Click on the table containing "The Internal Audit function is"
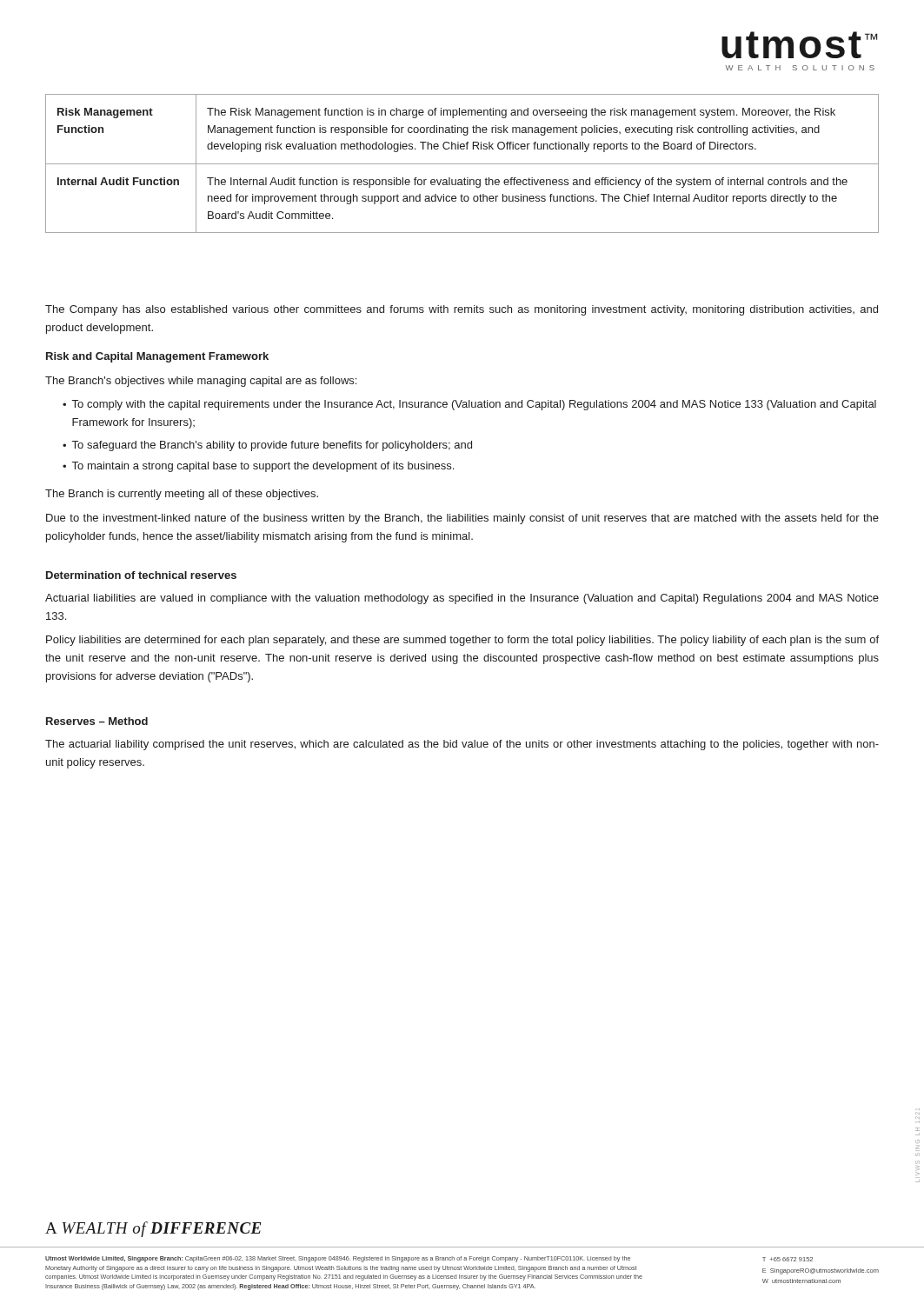 click(462, 170)
